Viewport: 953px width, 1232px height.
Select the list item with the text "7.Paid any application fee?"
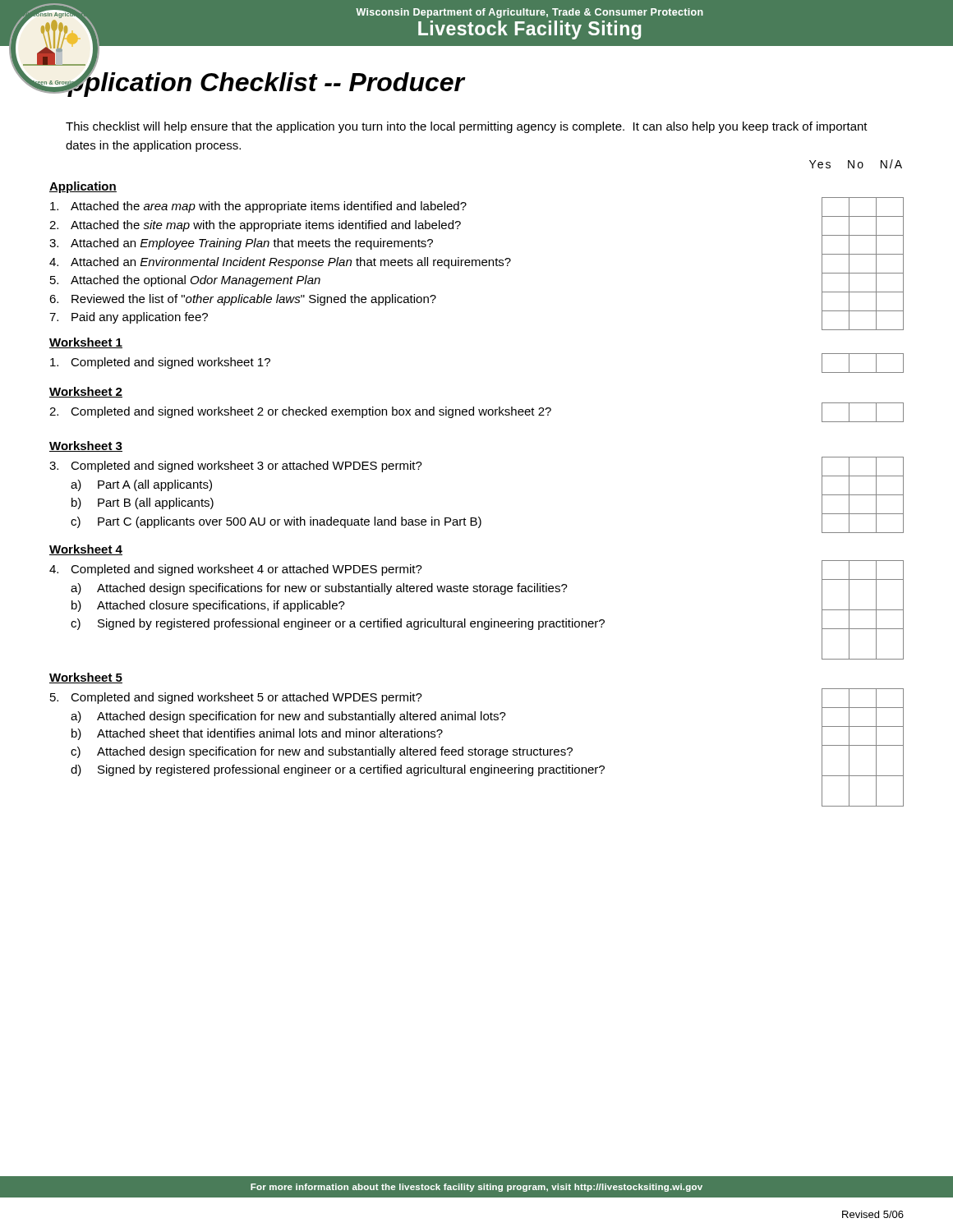point(129,317)
